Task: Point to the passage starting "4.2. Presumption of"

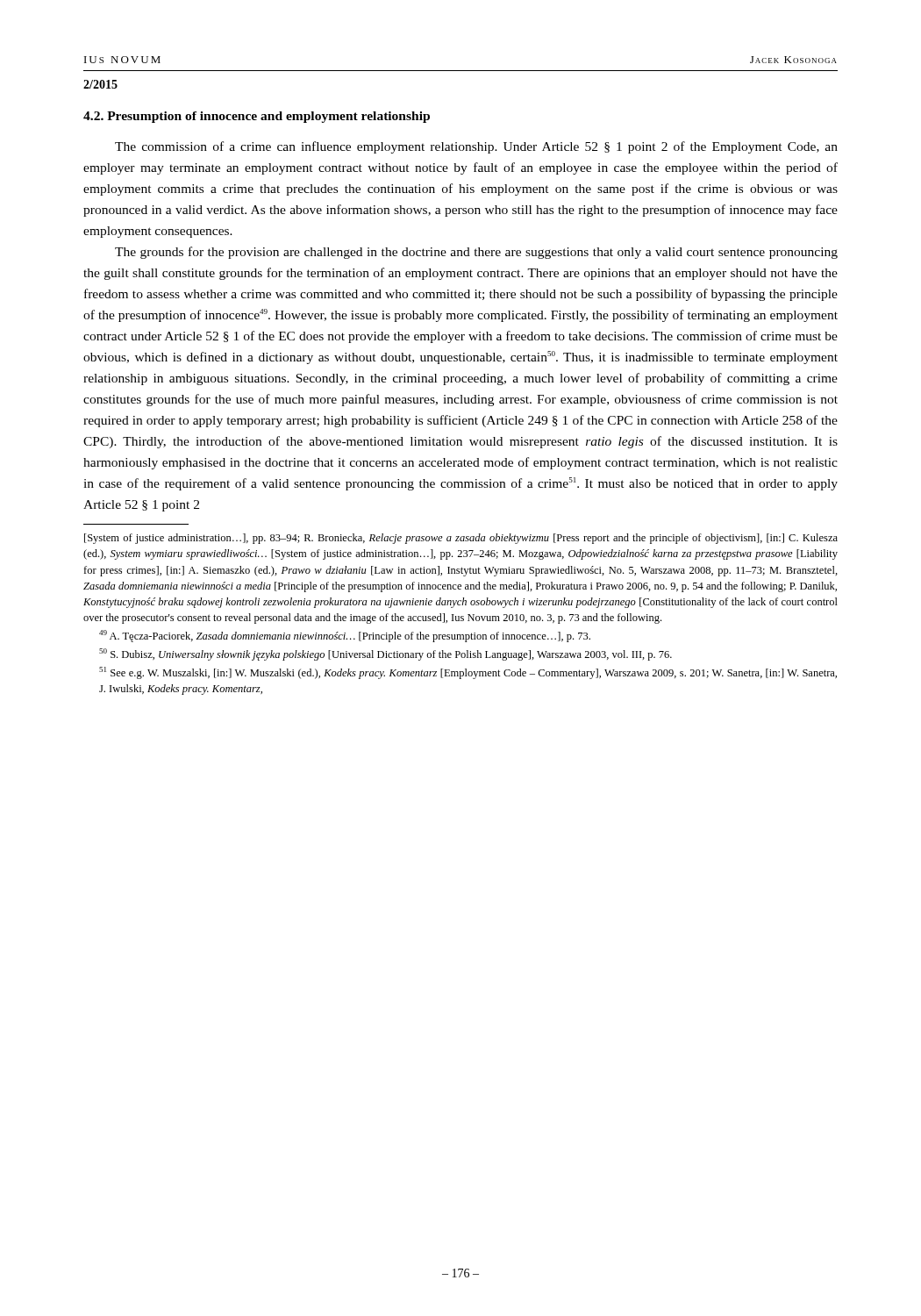Action: coord(257,115)
